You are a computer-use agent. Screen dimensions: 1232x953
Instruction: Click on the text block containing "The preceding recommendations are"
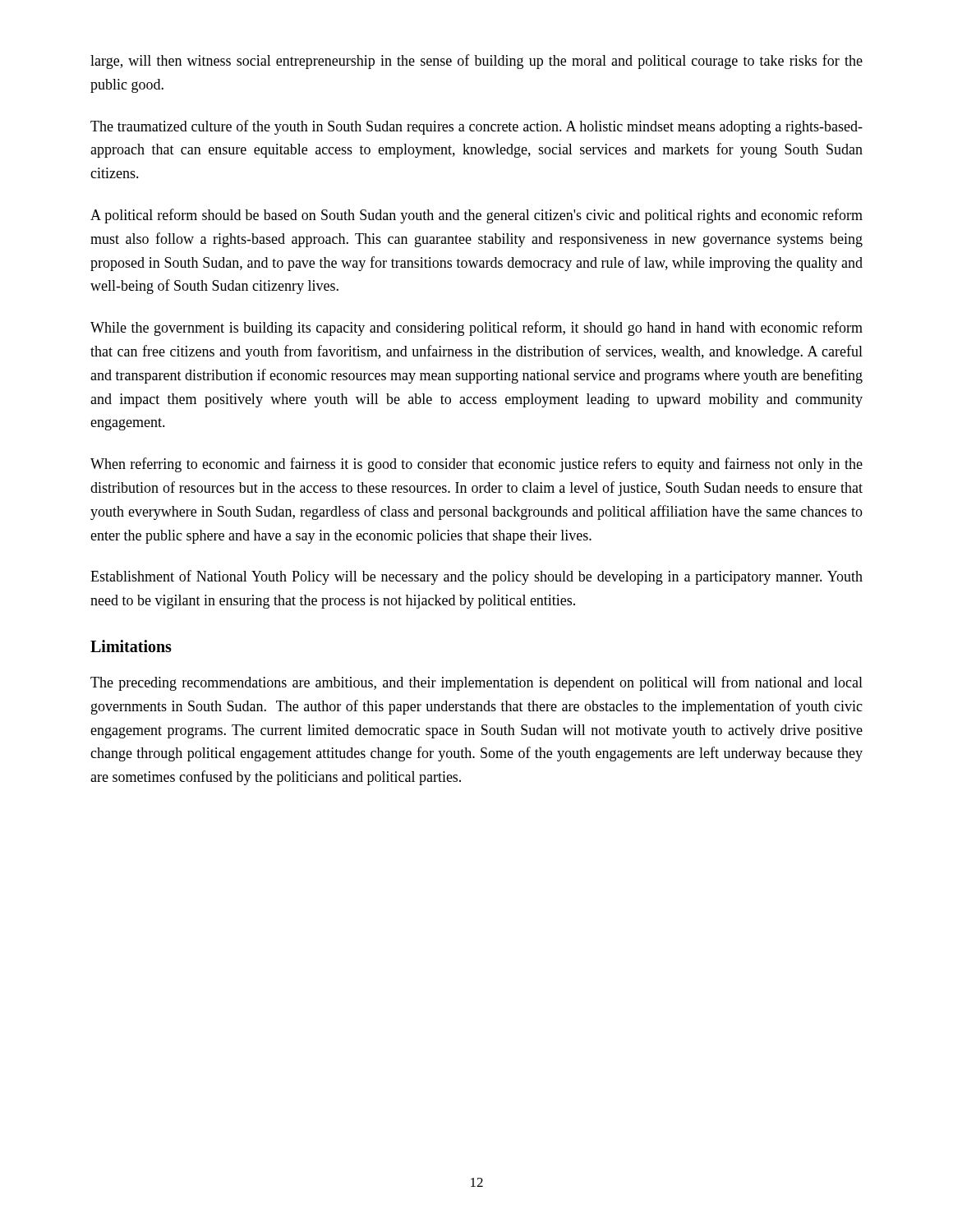coord(476,730)
